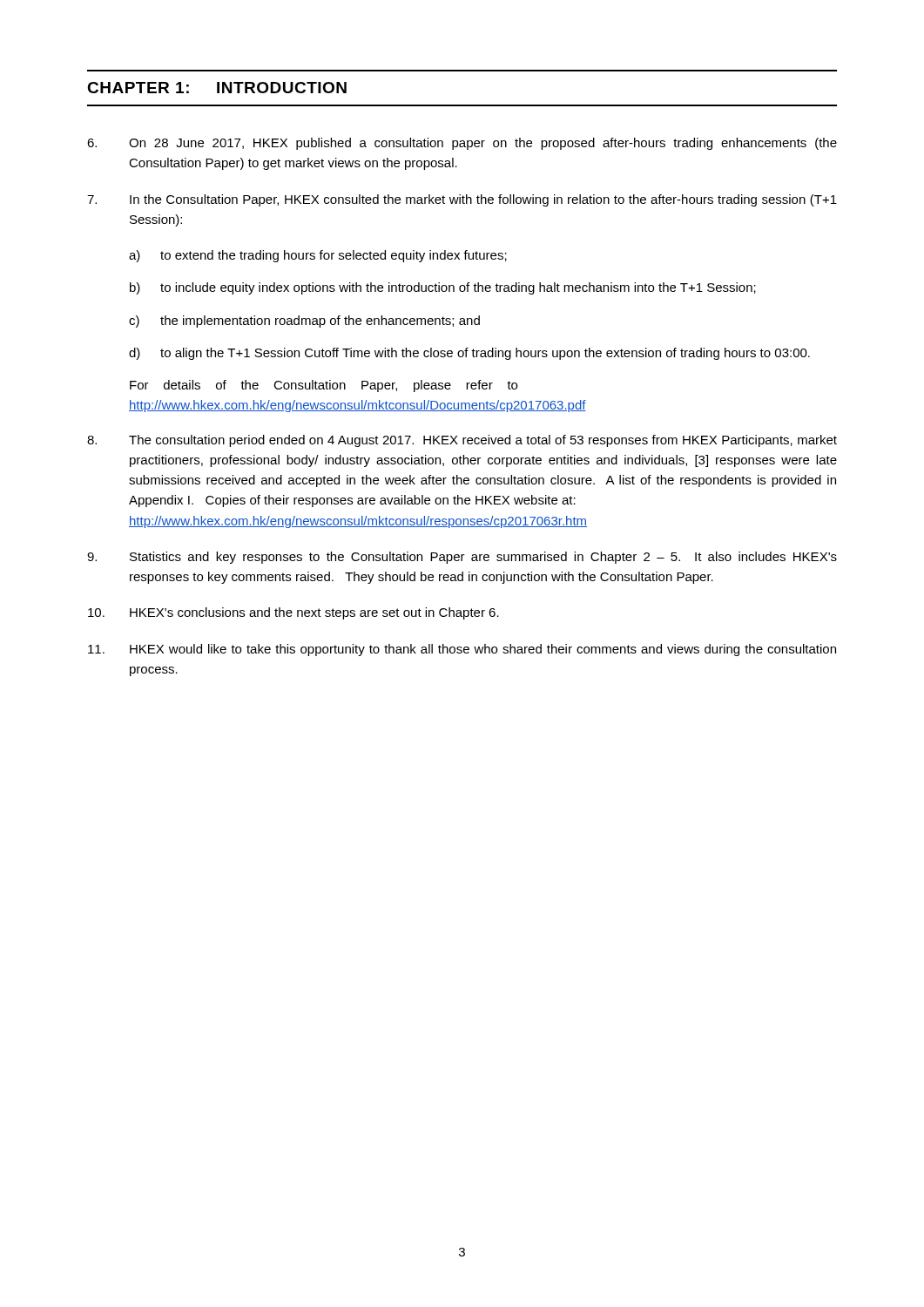The height and width of the screenshot is (1307, 924).
Task: Find the list item that says "d) to align the T+1 Session Cutoff Time"
Action: (483, 352)
